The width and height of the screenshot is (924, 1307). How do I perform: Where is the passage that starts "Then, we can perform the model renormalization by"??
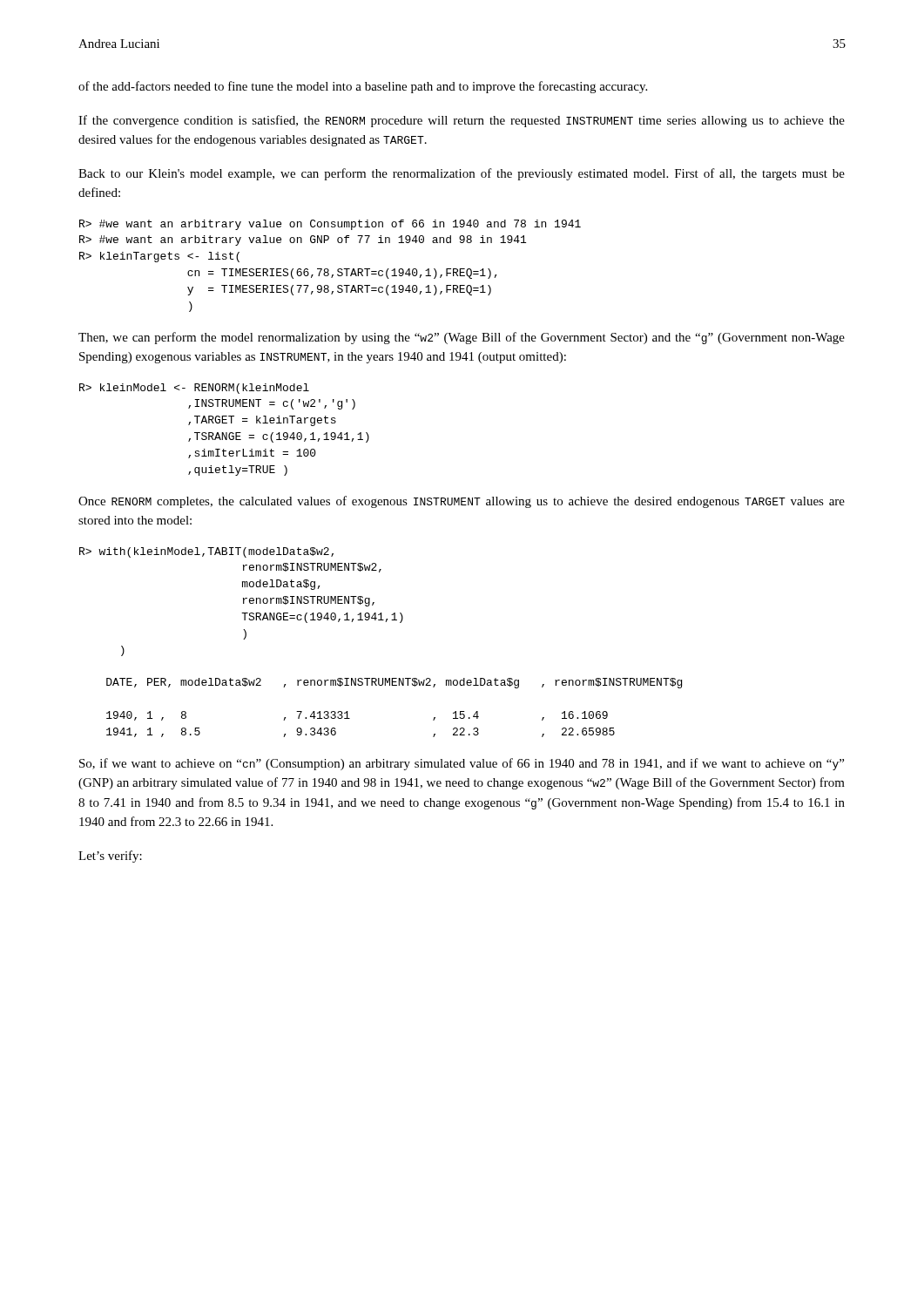pyautogui.click(x=462, y=347)
